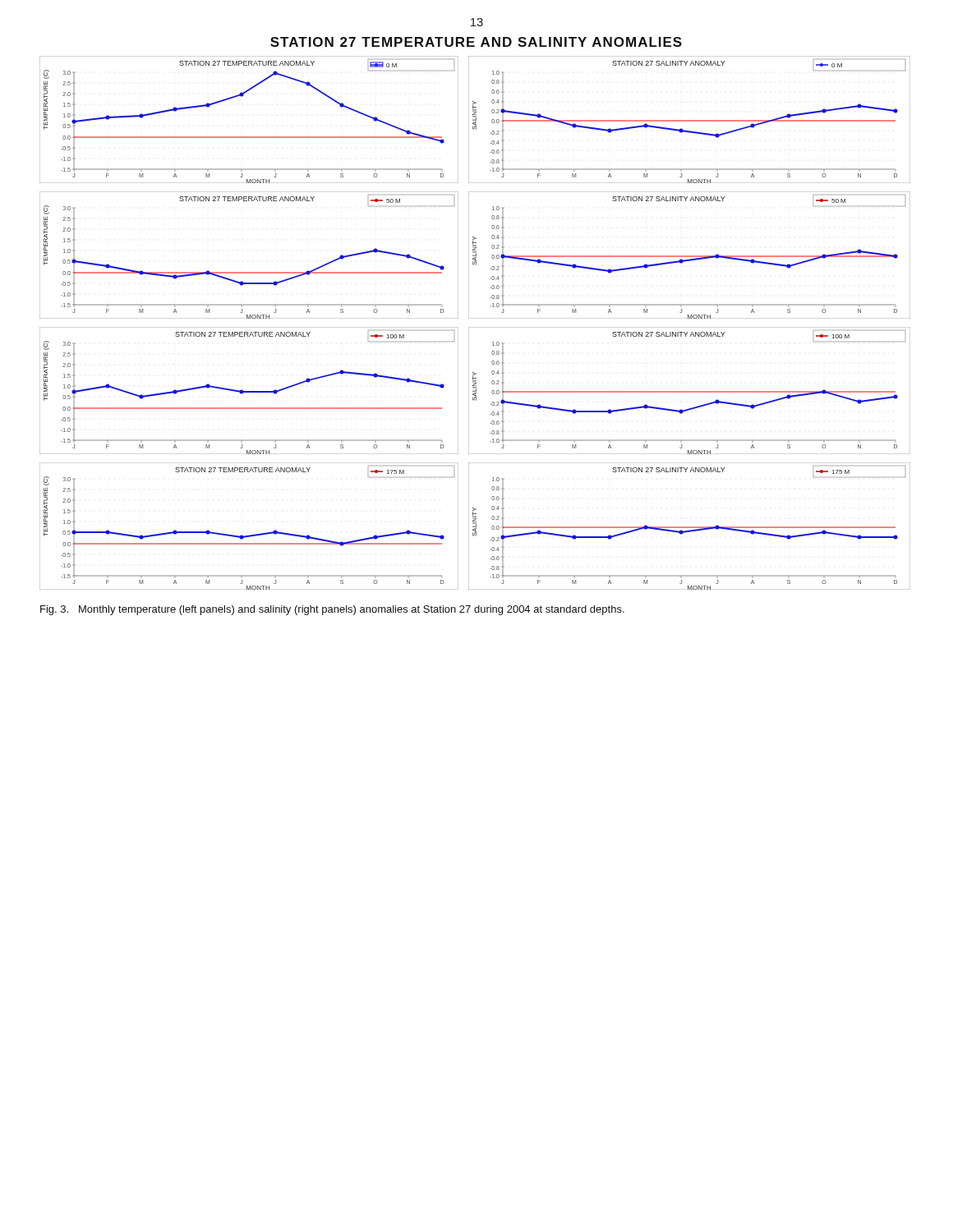Locate the caption that says "Fig. 3. Monthly temperature (left panels) and"
953x1232 pixels.
[x=332, y=609]
